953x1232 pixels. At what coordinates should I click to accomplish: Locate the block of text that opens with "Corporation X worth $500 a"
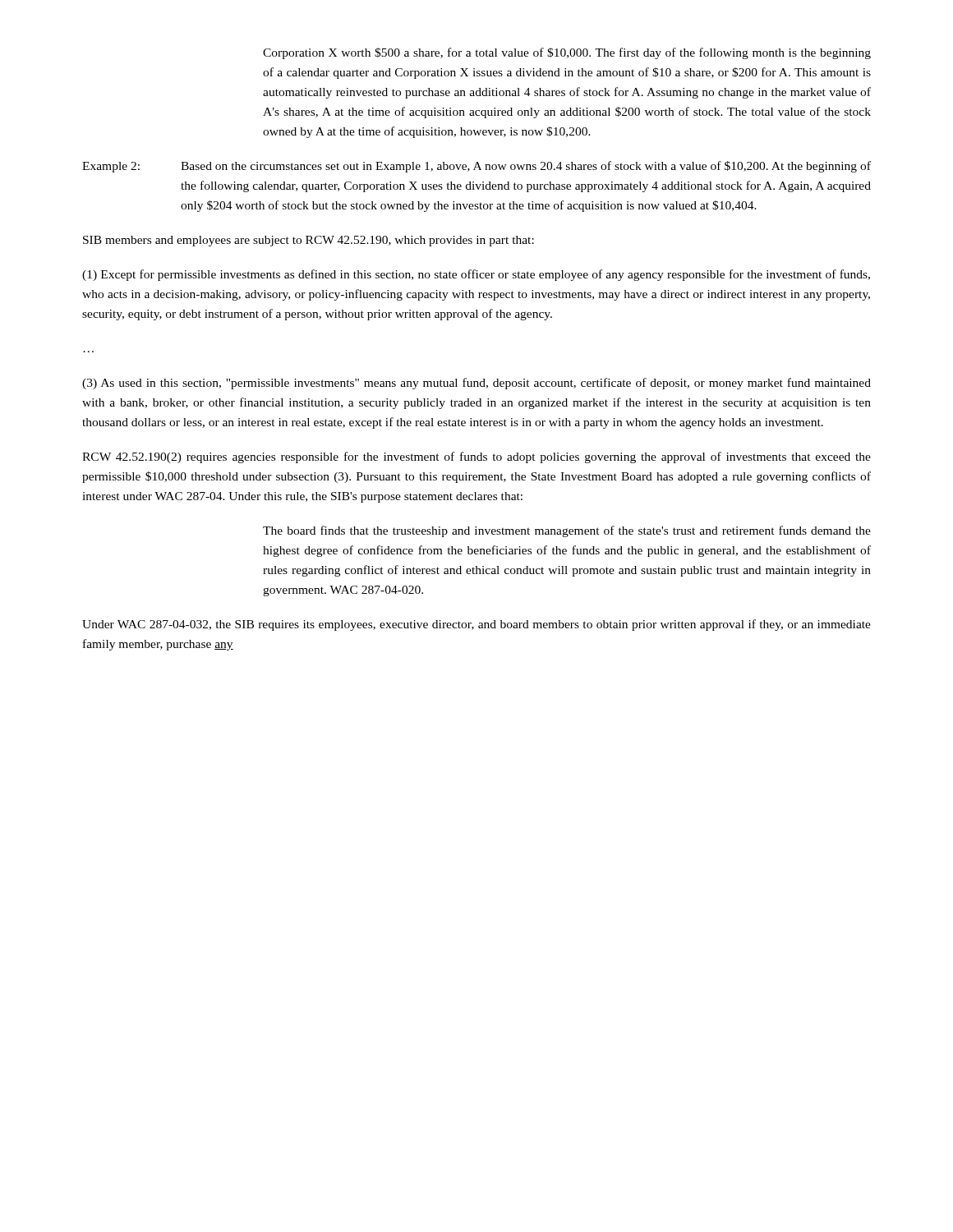(x=567, y=92)
